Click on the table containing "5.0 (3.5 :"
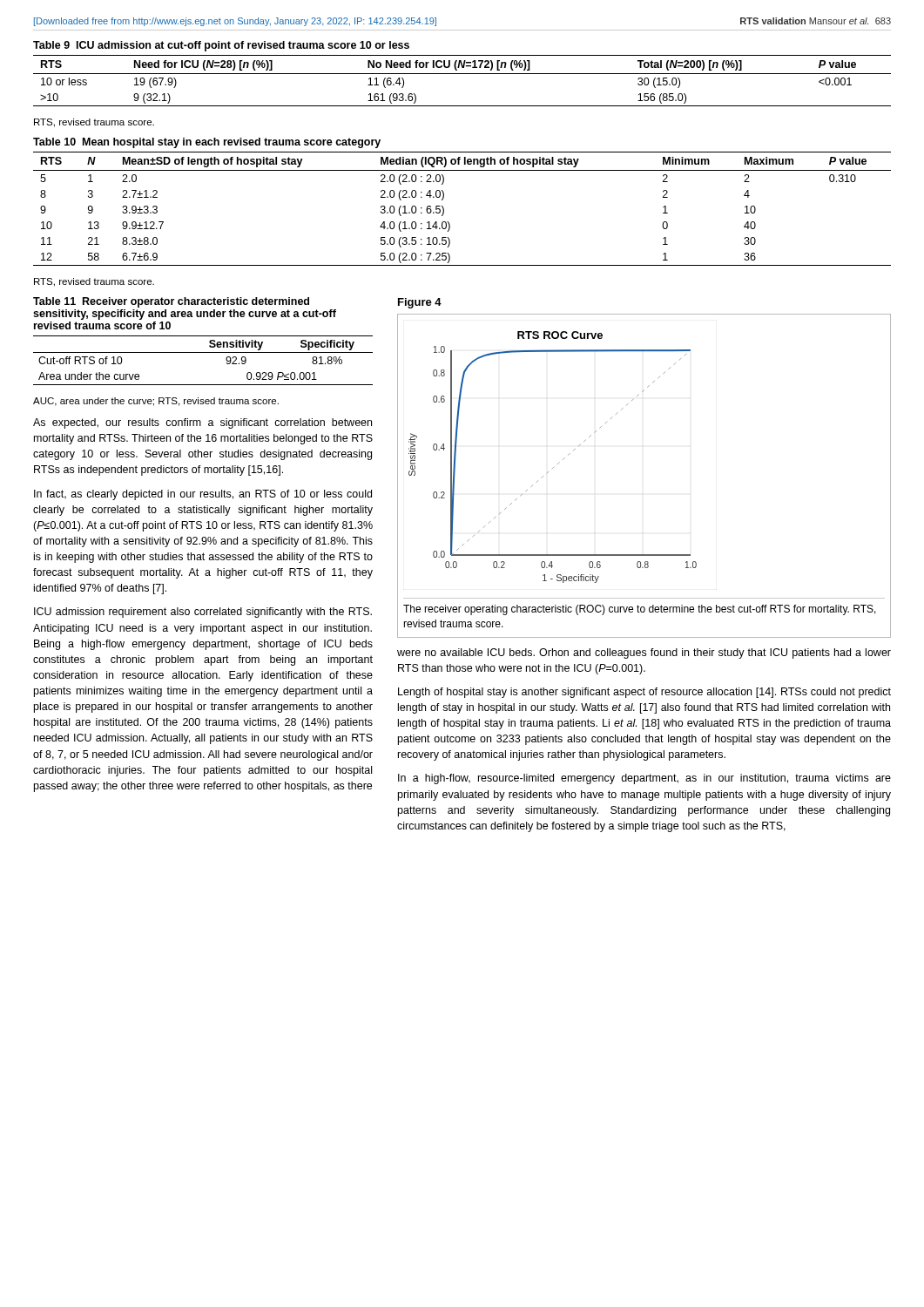 coord(462,201)
